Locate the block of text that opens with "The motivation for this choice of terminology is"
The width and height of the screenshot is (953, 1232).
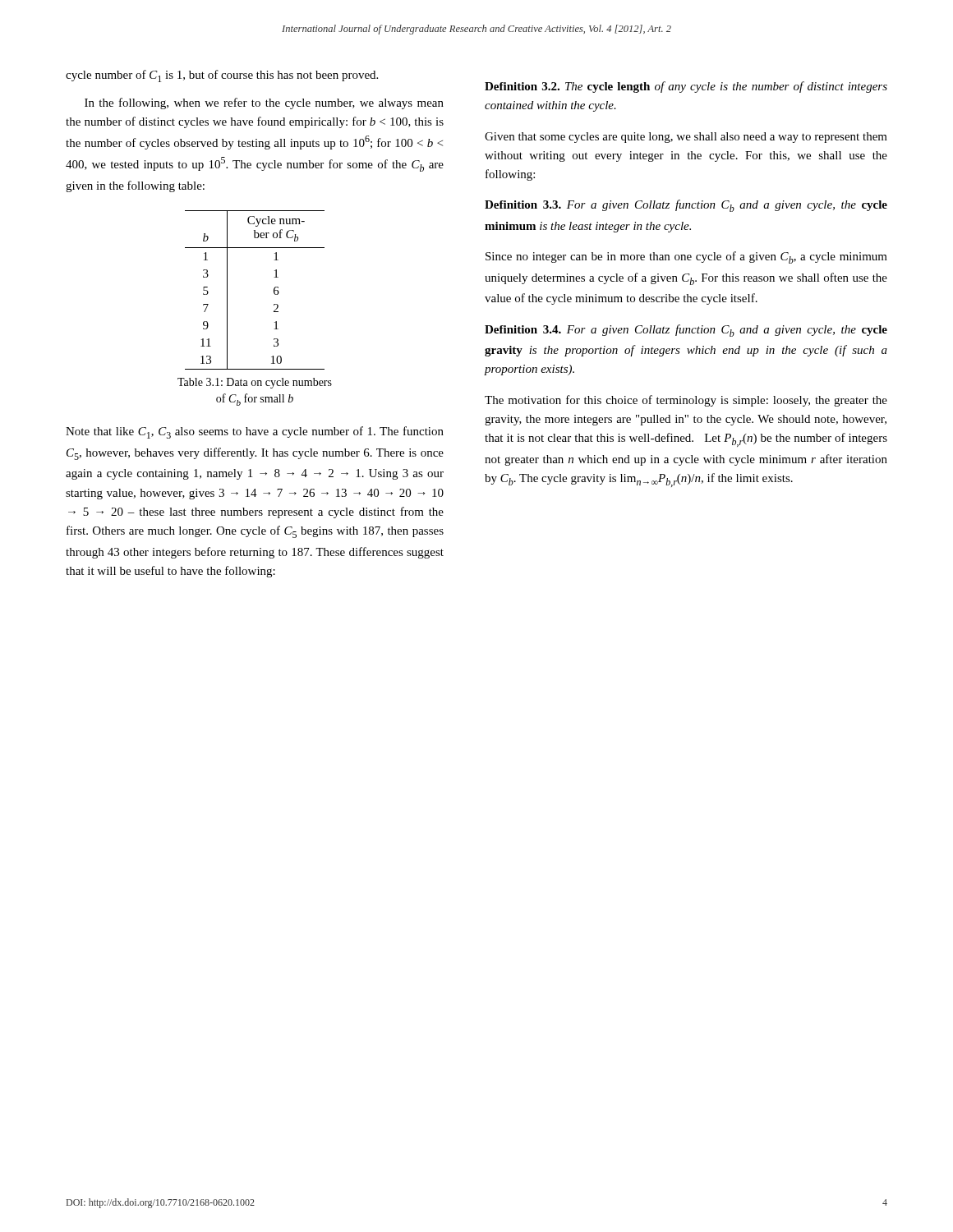(x=686, y=440)
